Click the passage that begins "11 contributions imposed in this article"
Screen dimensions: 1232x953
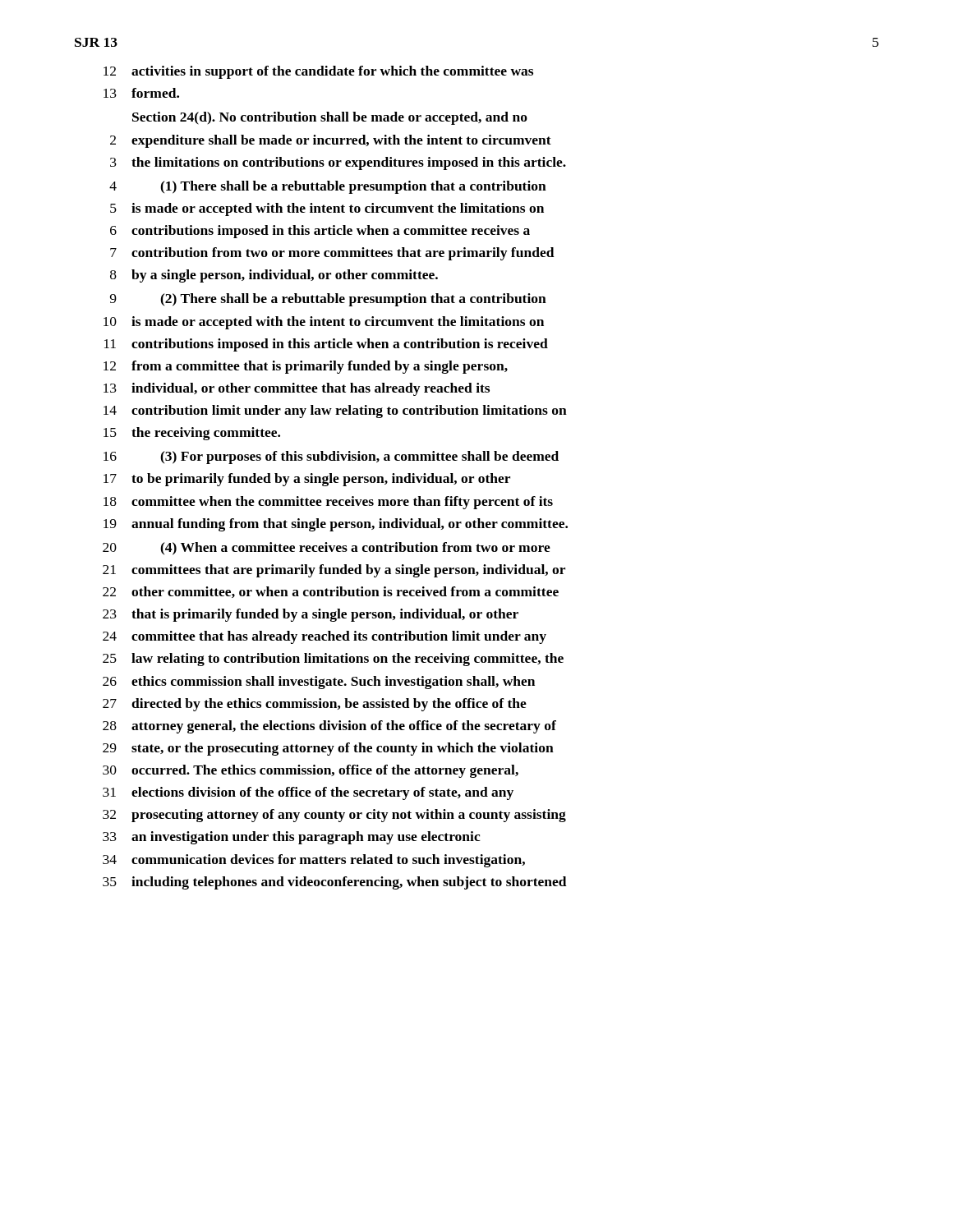476,343
